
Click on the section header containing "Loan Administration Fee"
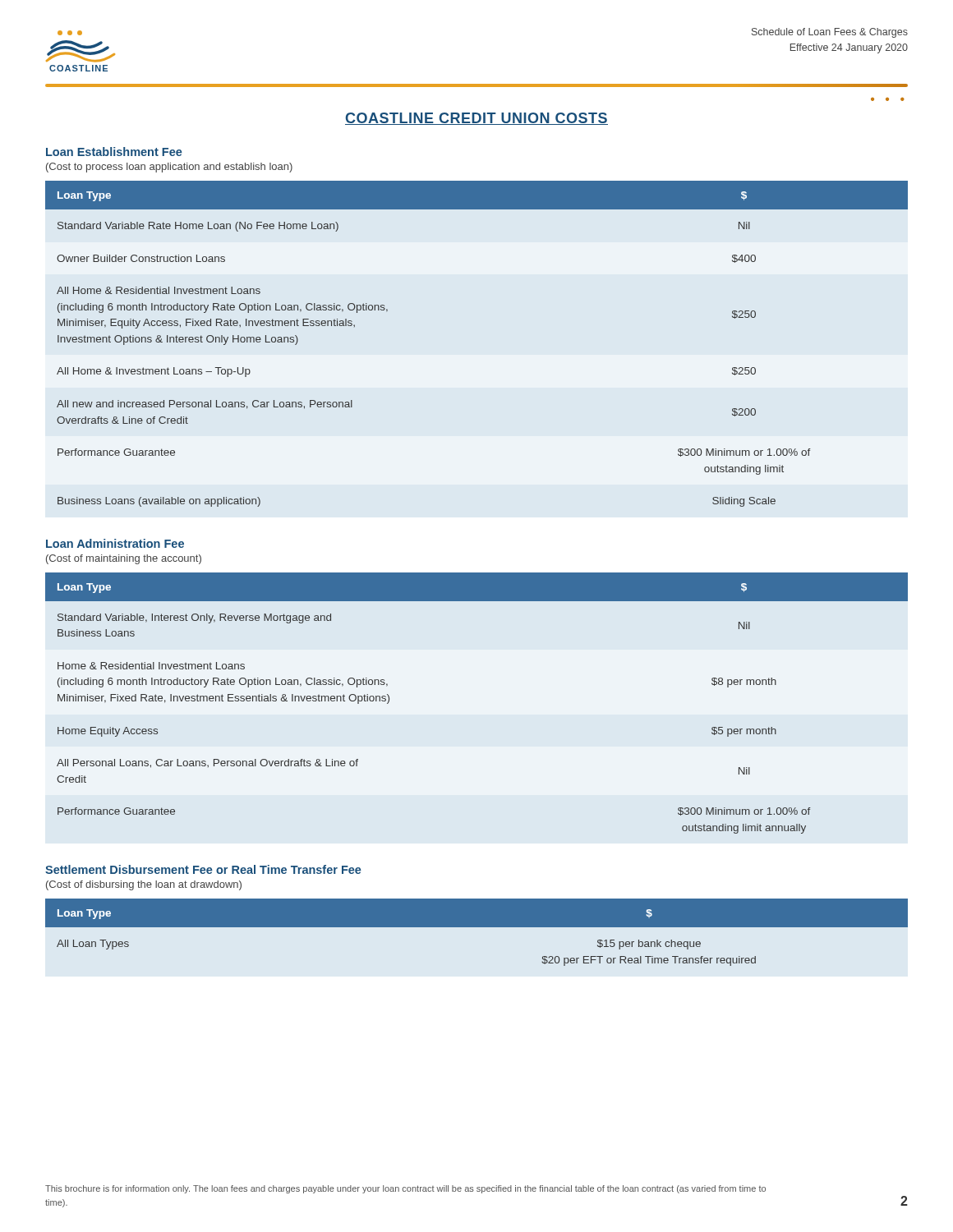pyautogui.click(x=115, y=543)
